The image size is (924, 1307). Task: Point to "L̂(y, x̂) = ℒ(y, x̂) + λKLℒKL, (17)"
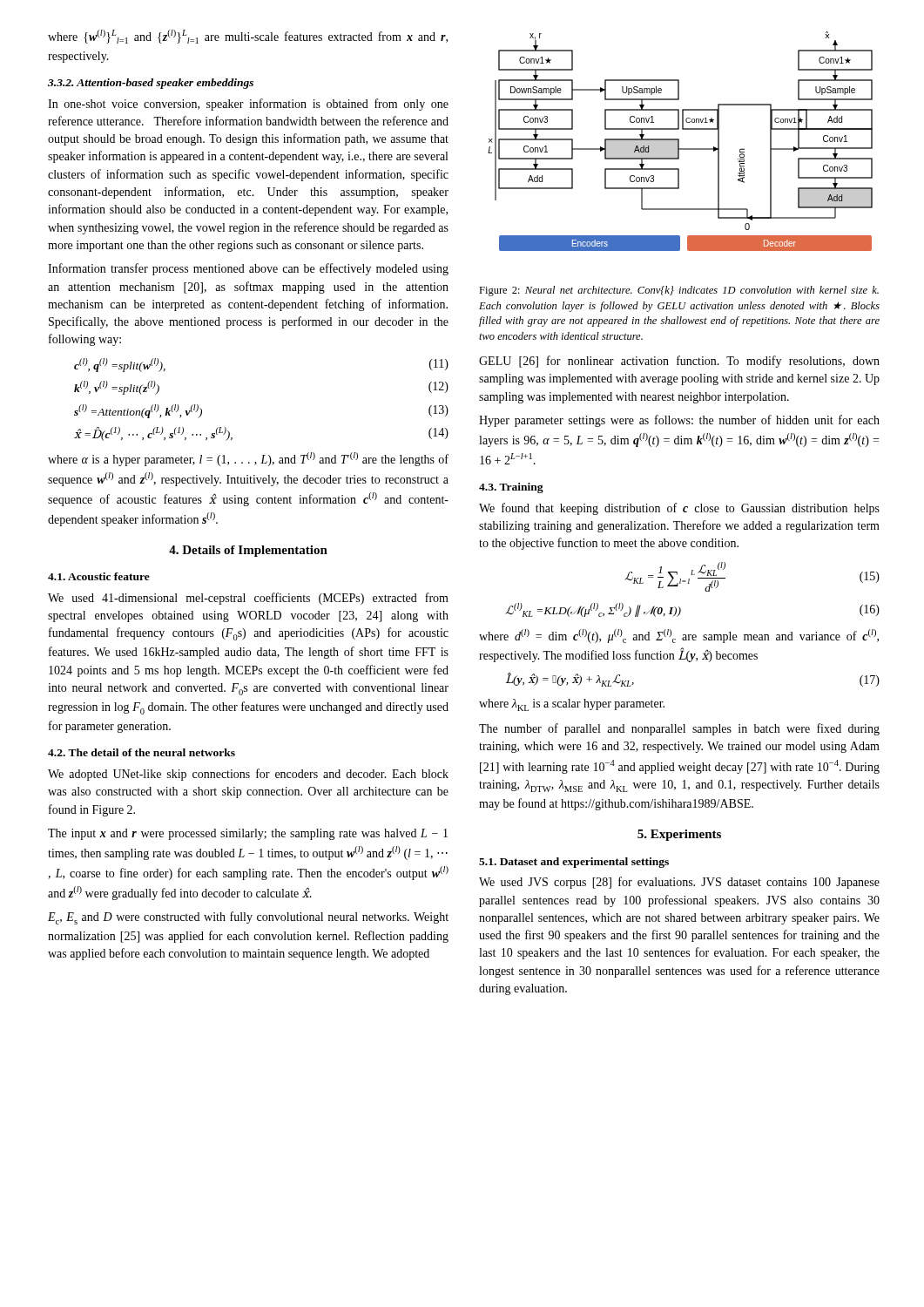point(577,679)
